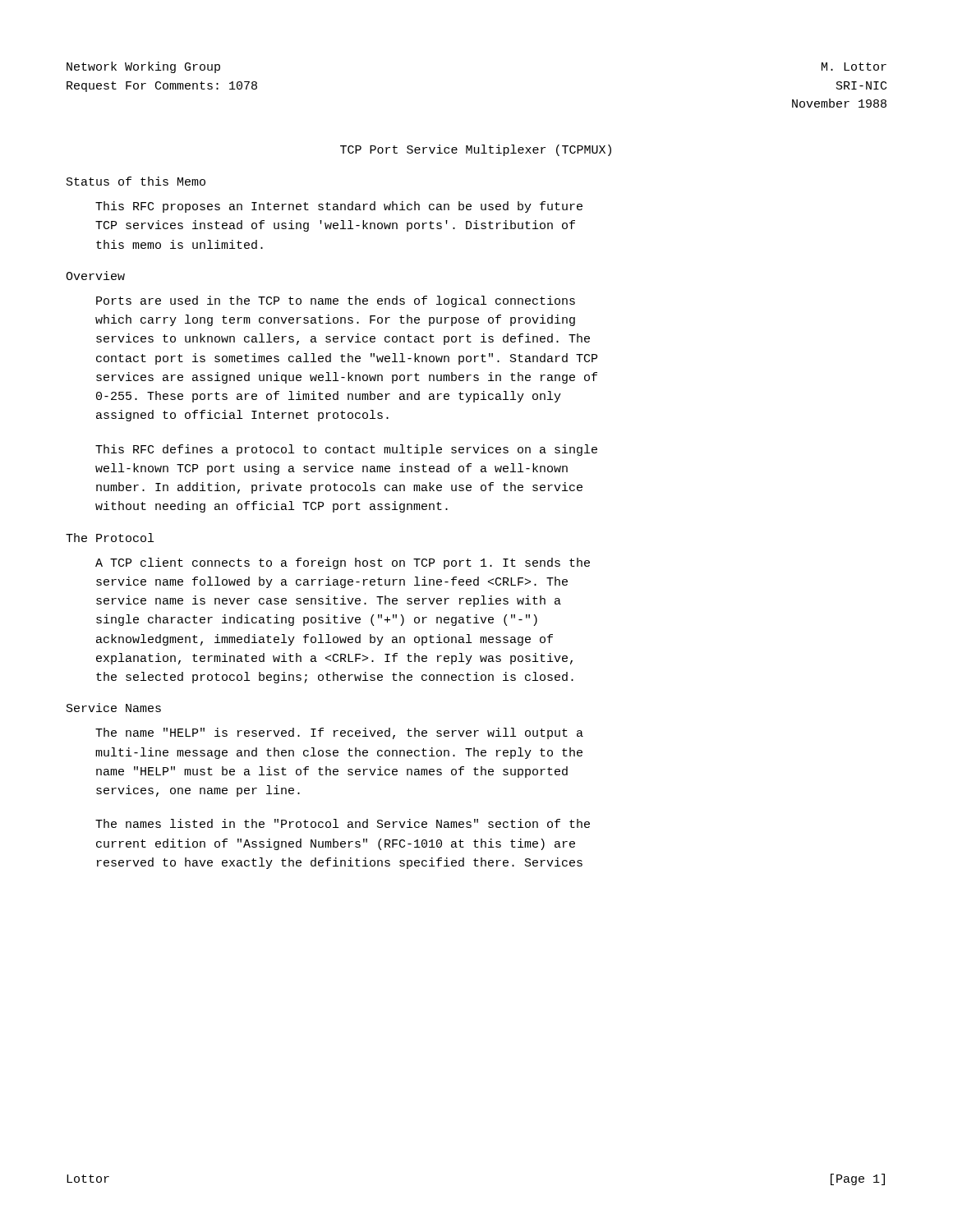Image resolution: width=953 pixels, height=1232 pixels.
Task: Locate the text block with the text "A TCP client connects to"
Action: coord(343,621)
